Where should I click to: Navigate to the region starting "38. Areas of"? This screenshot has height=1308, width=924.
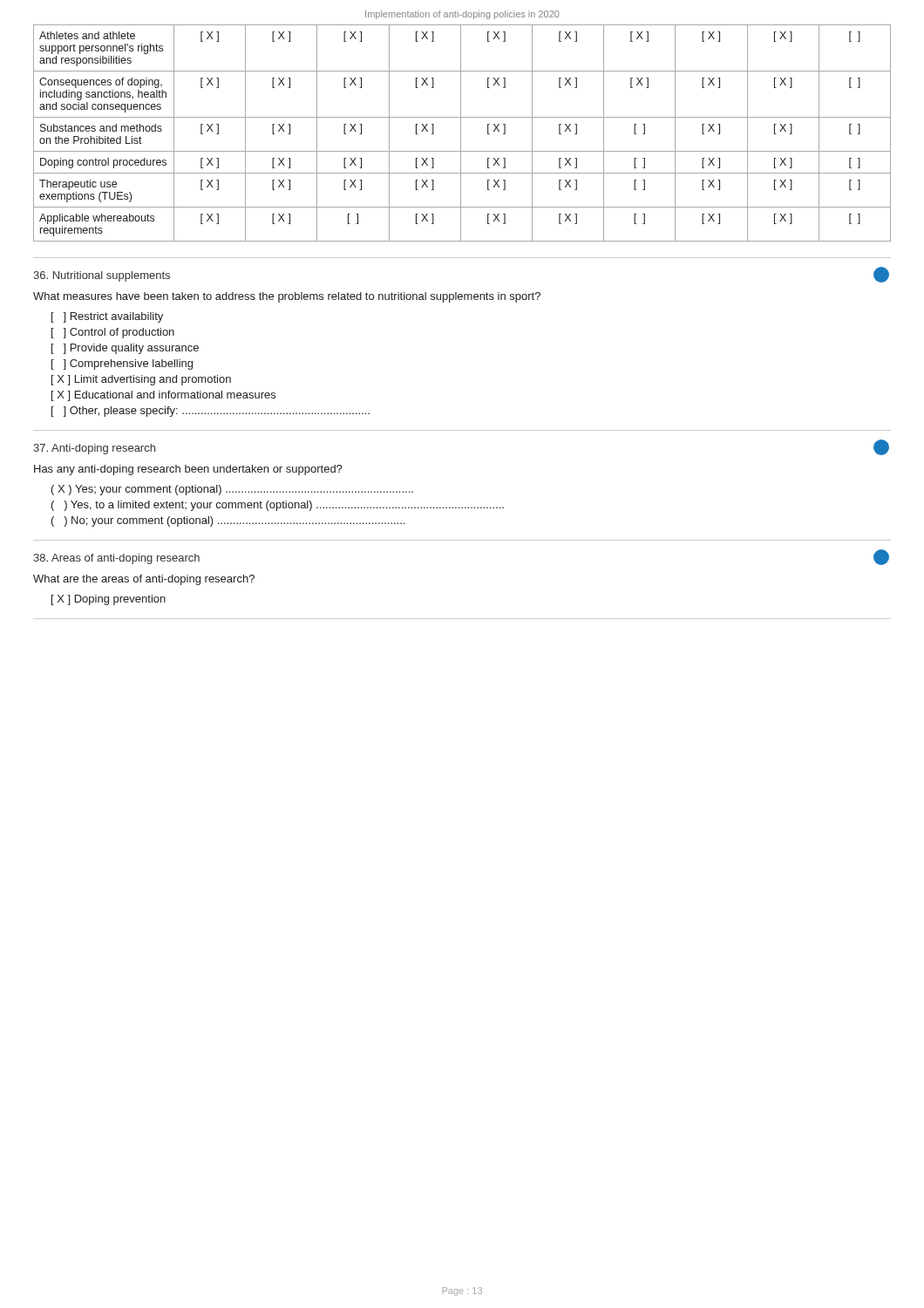(117, 557)
